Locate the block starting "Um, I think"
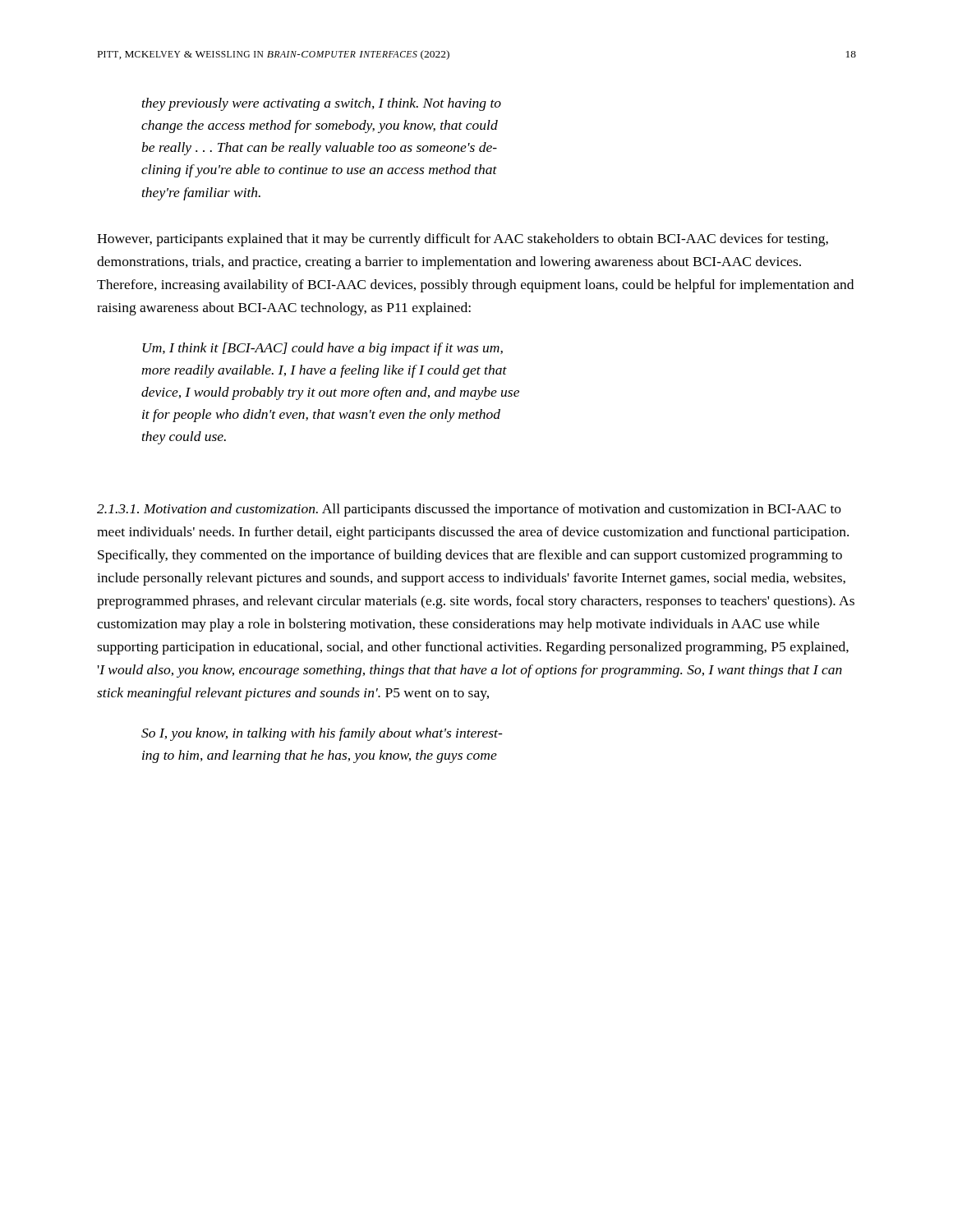The image size is (953, 1232). (x=499, y=392)
